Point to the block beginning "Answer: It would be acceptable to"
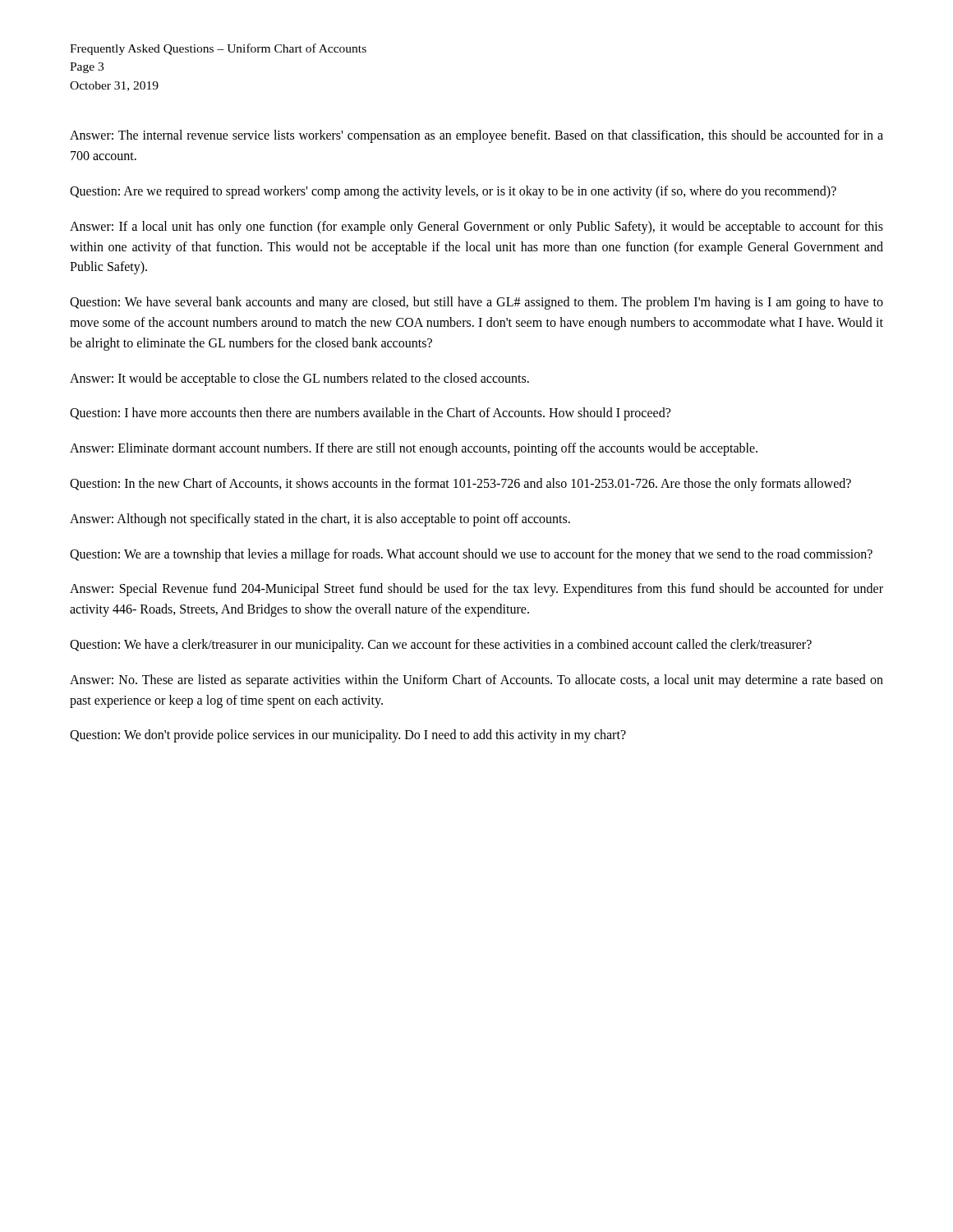 pyautogui.click(x=300, y=378)
